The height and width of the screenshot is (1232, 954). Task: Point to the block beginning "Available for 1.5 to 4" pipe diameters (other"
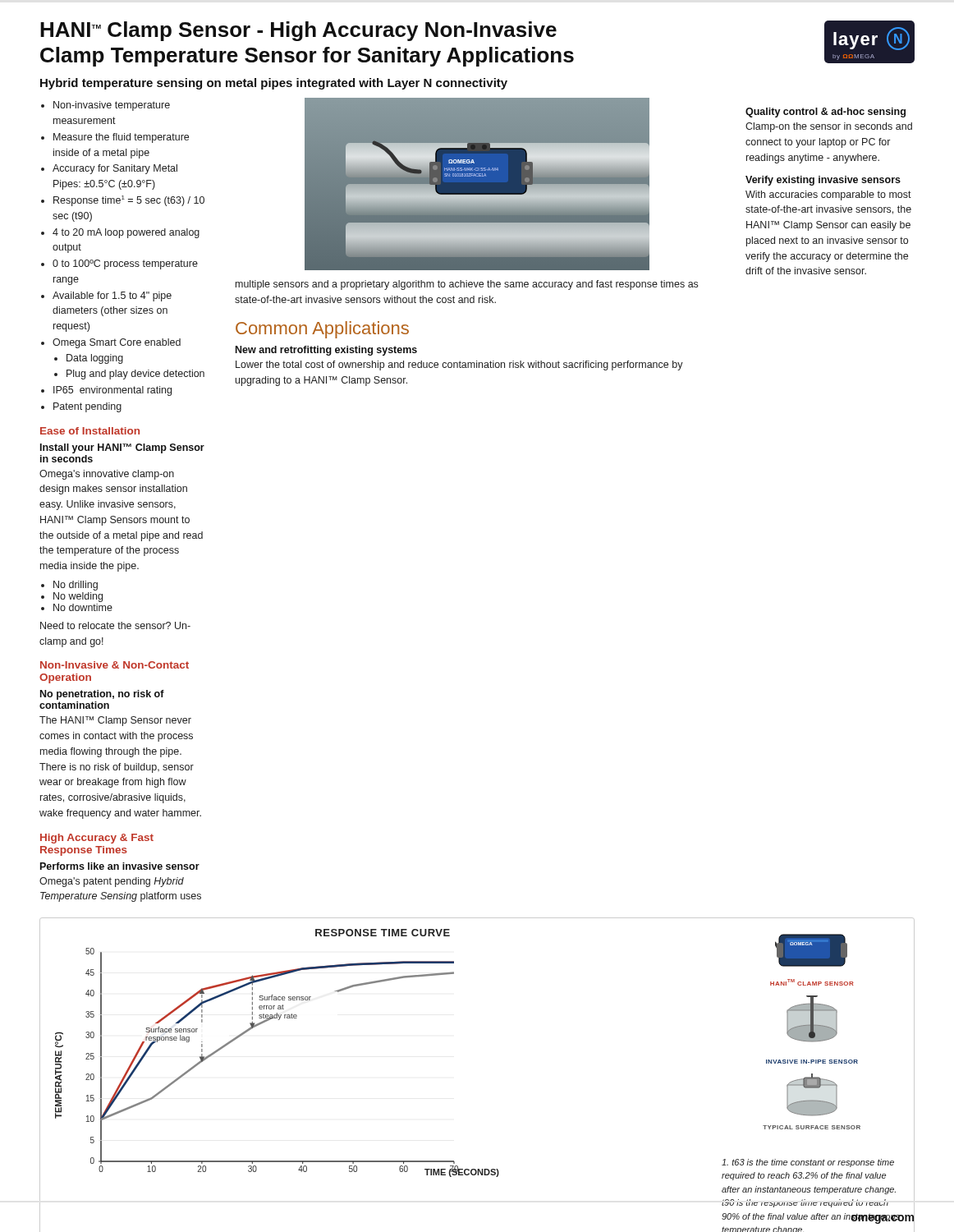(x=112, y=311)
